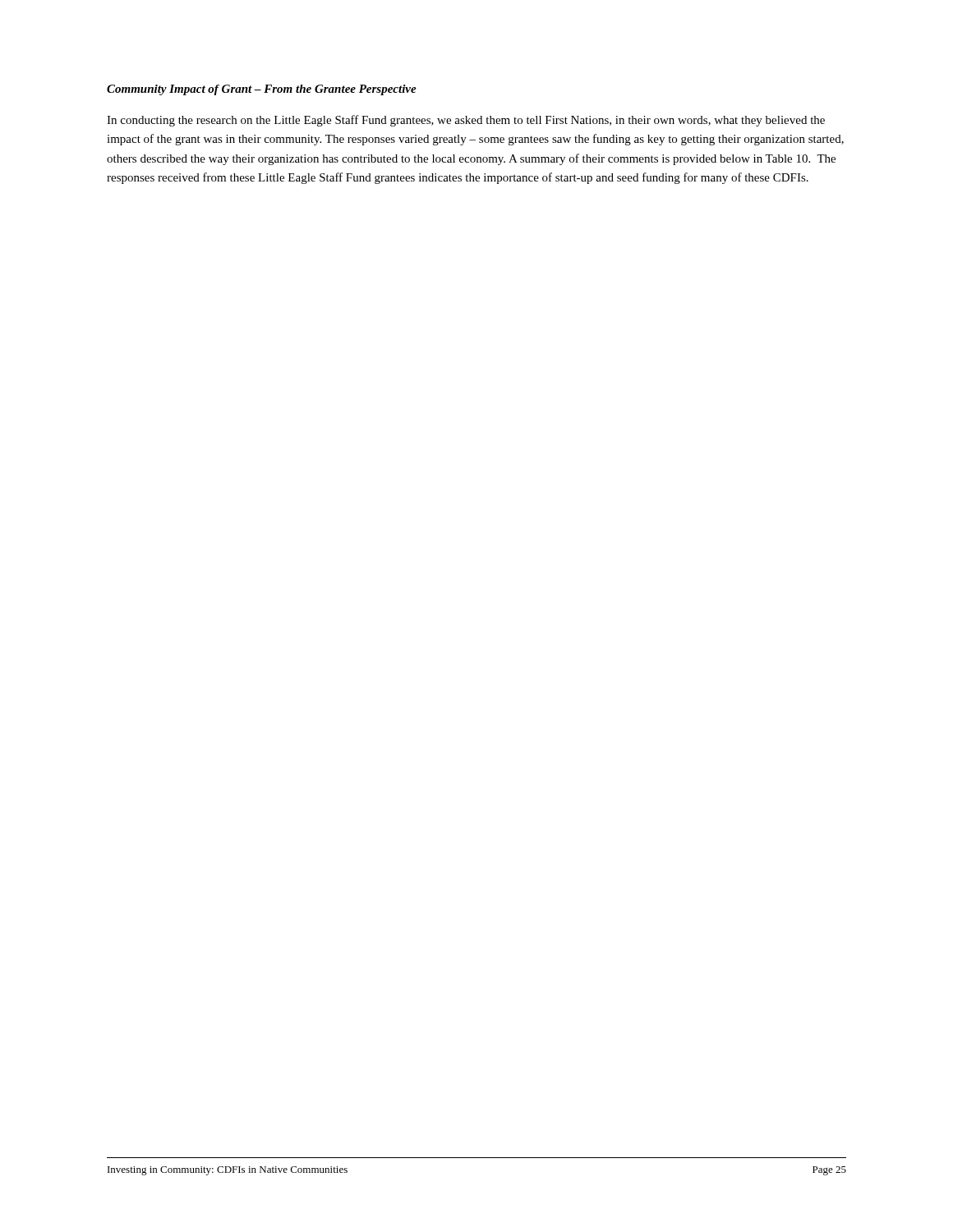Point to the block beginning "In conducting the research on"
The image size is (953, 1232).
tap(475, 149)
